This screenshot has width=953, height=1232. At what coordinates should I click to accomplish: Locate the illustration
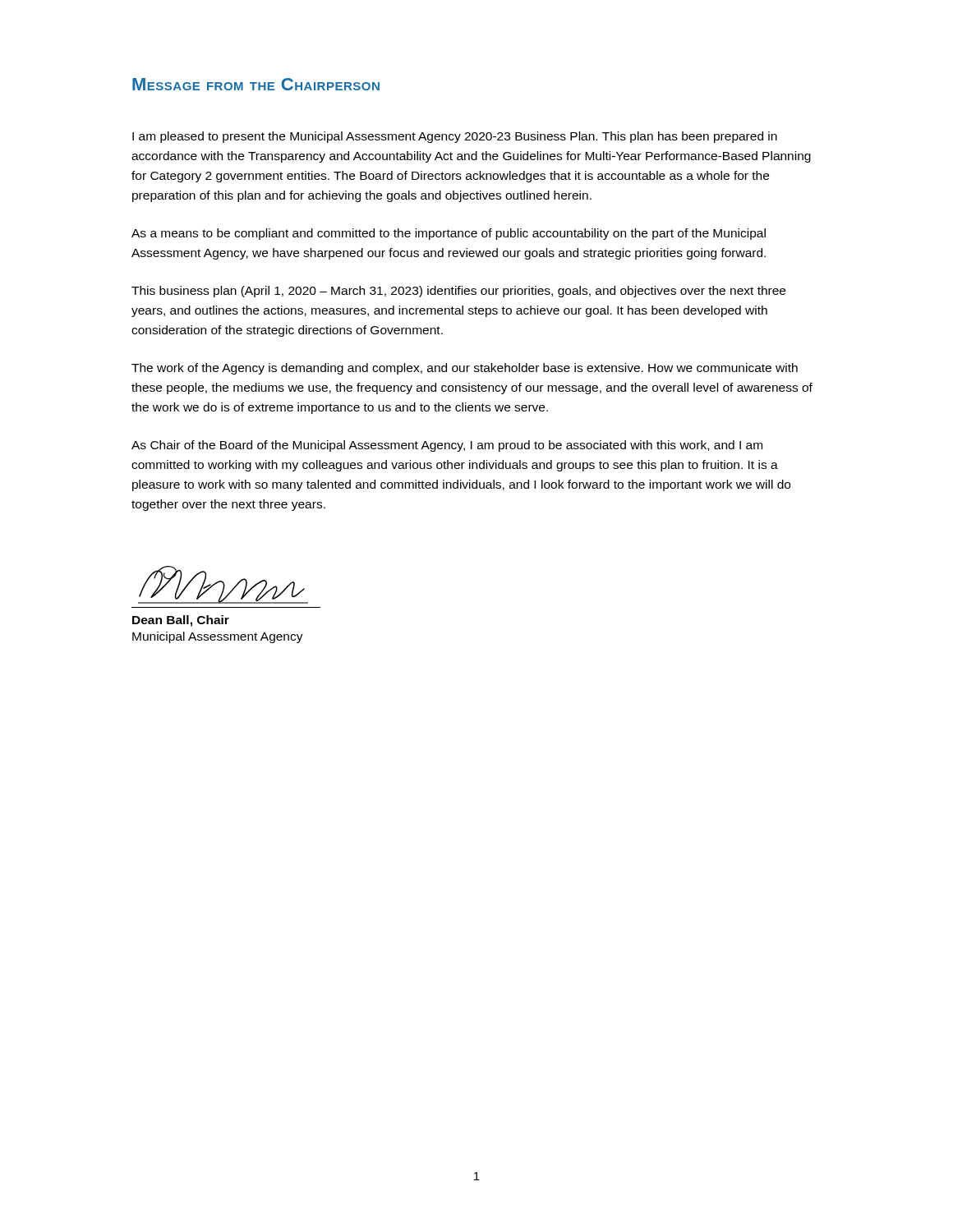coord(476,599)
